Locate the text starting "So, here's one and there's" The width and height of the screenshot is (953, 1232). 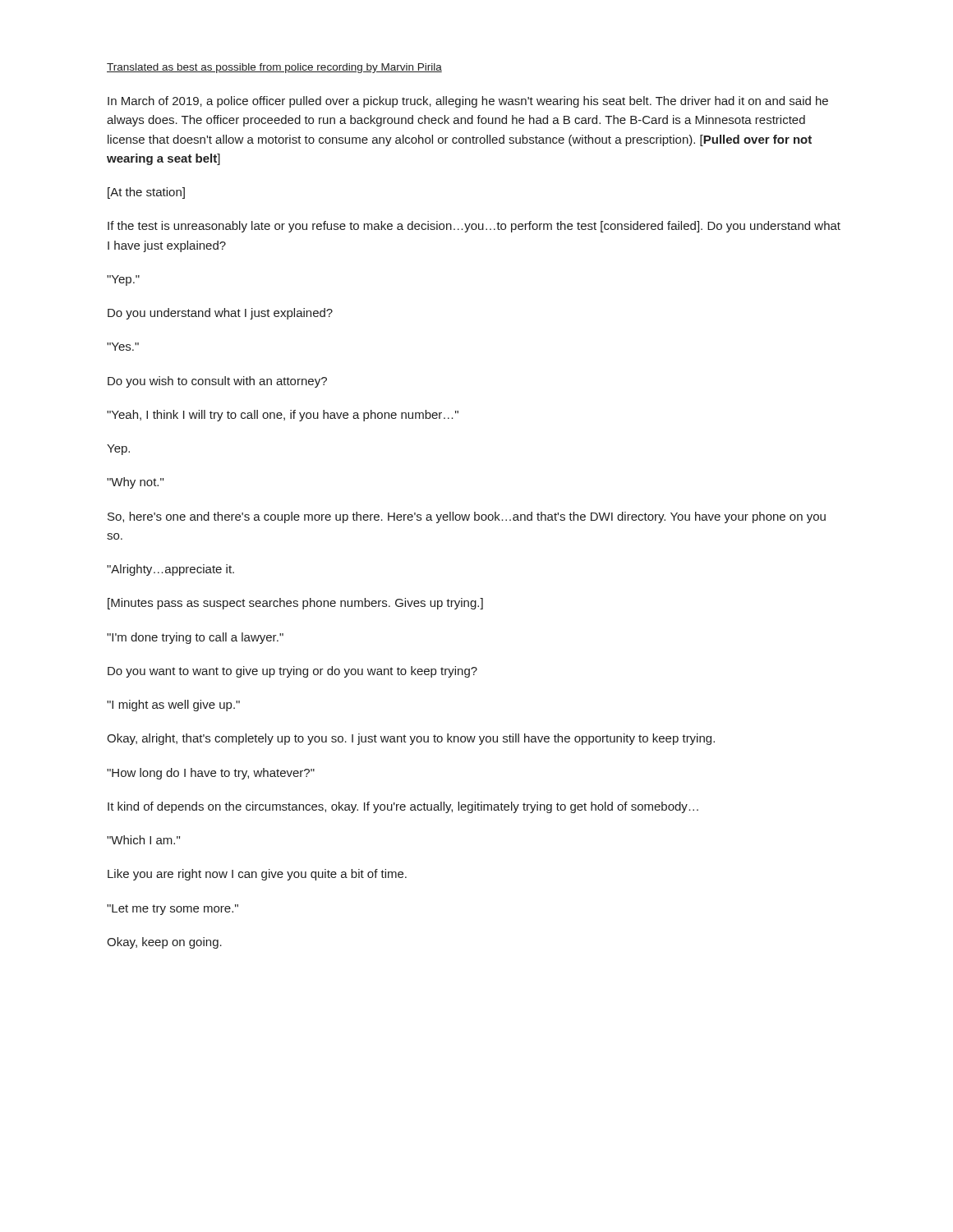(x=467, y=525)
